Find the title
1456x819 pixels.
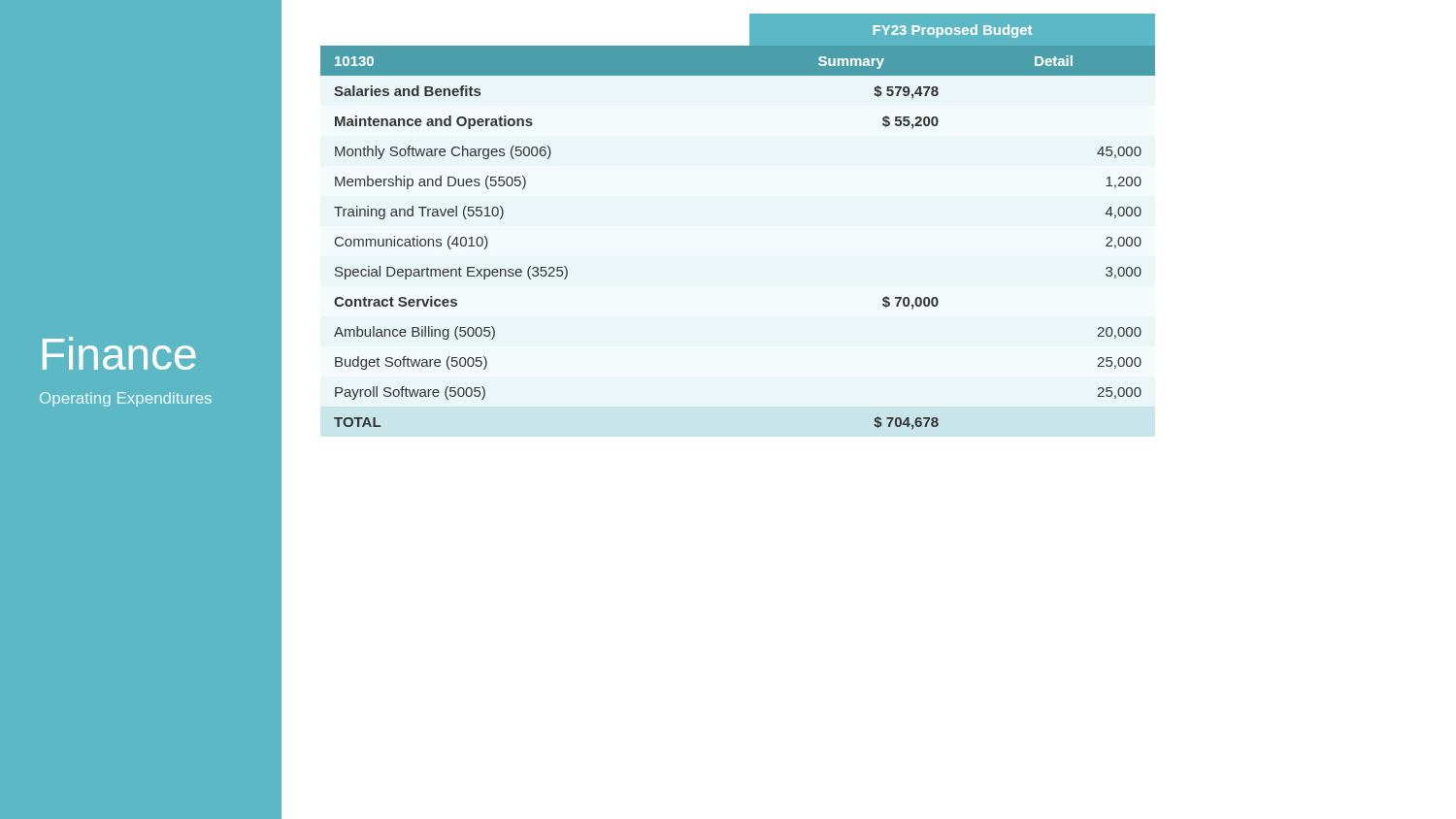point(118,354)
